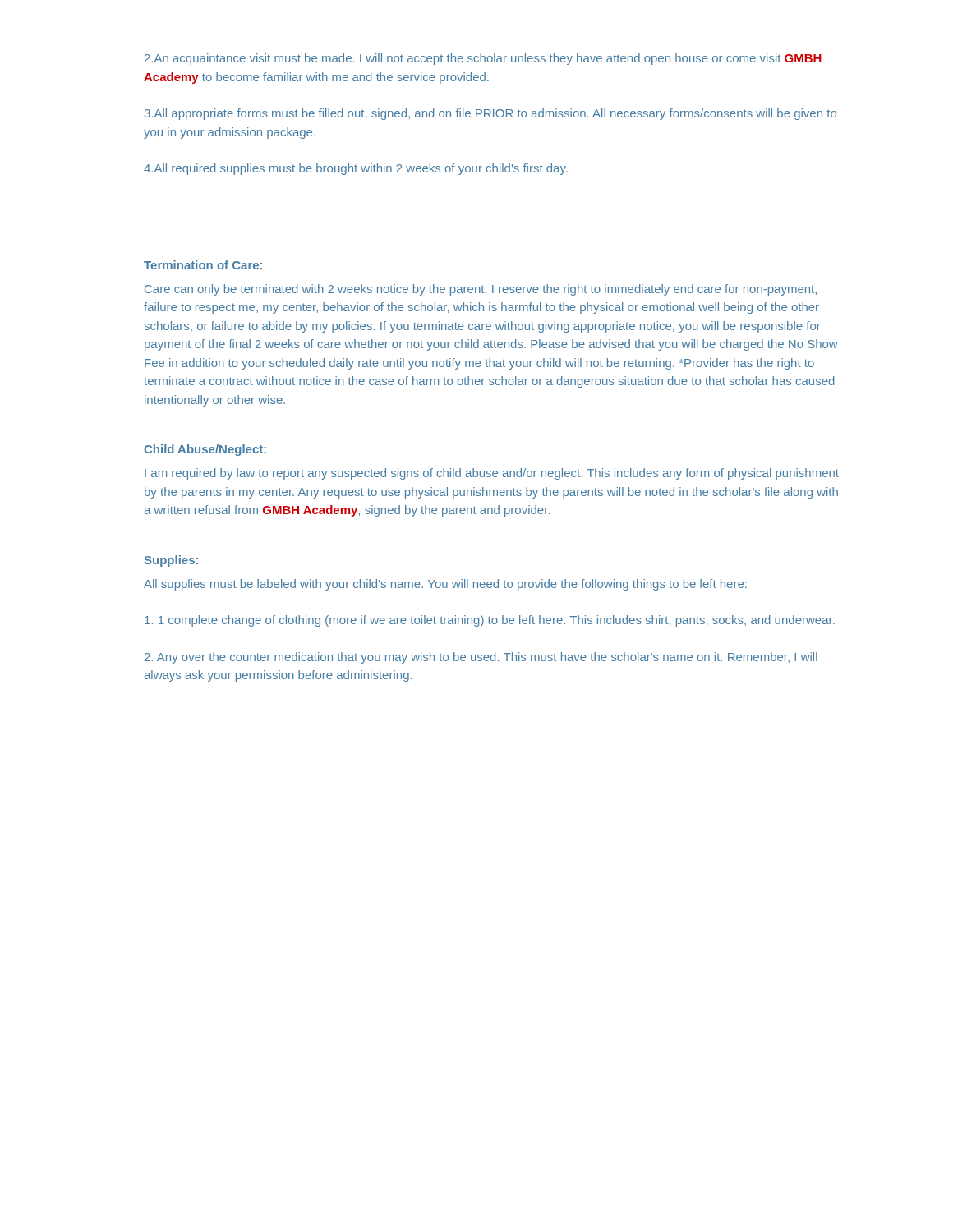This screenshot has height=1232, width=953.
Task: Point to the text block starting "4.All required supplies must be brought within"
Action: (356, 168)
